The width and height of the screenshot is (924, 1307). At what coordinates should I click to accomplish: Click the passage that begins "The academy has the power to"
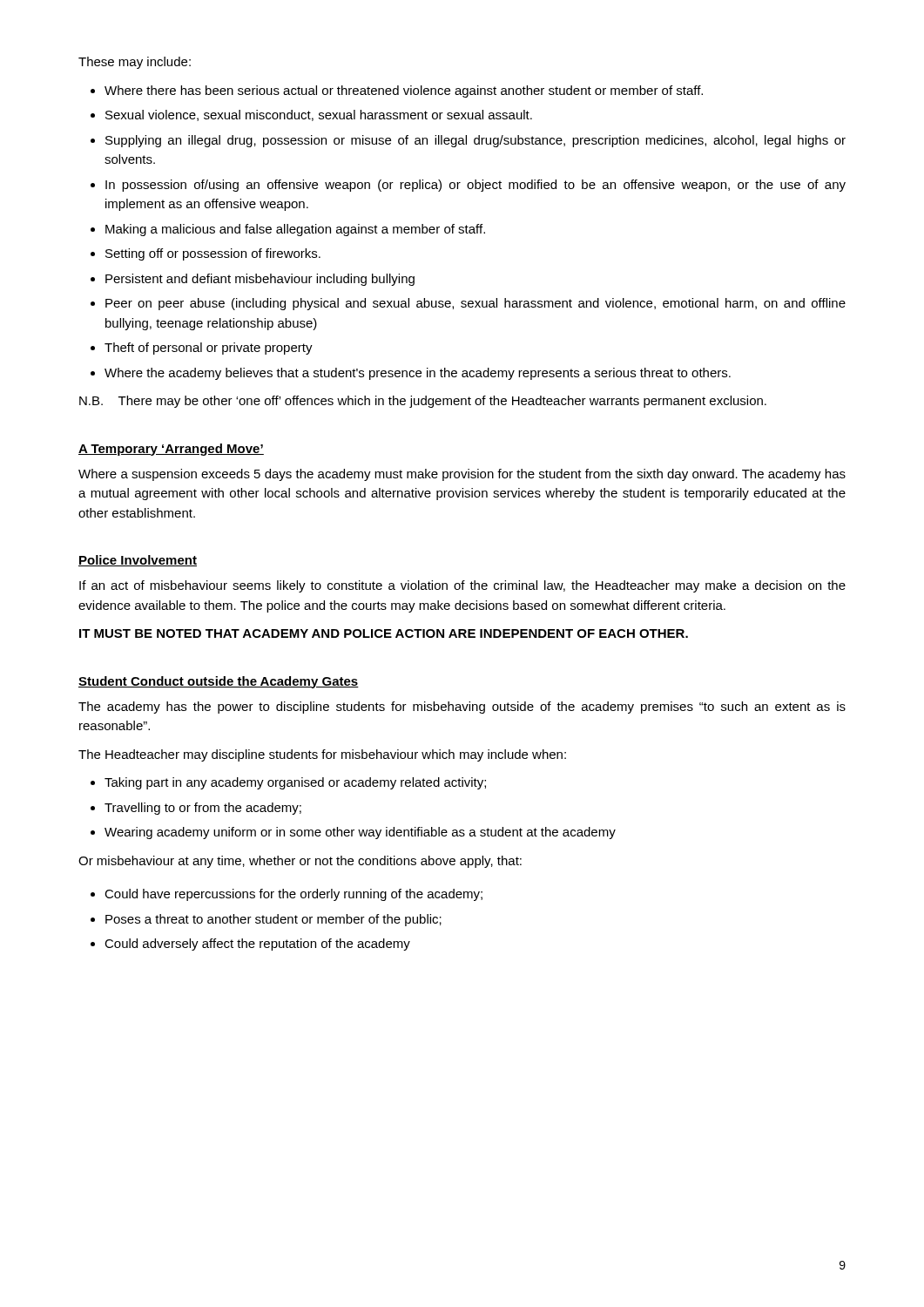click(462, 716)
